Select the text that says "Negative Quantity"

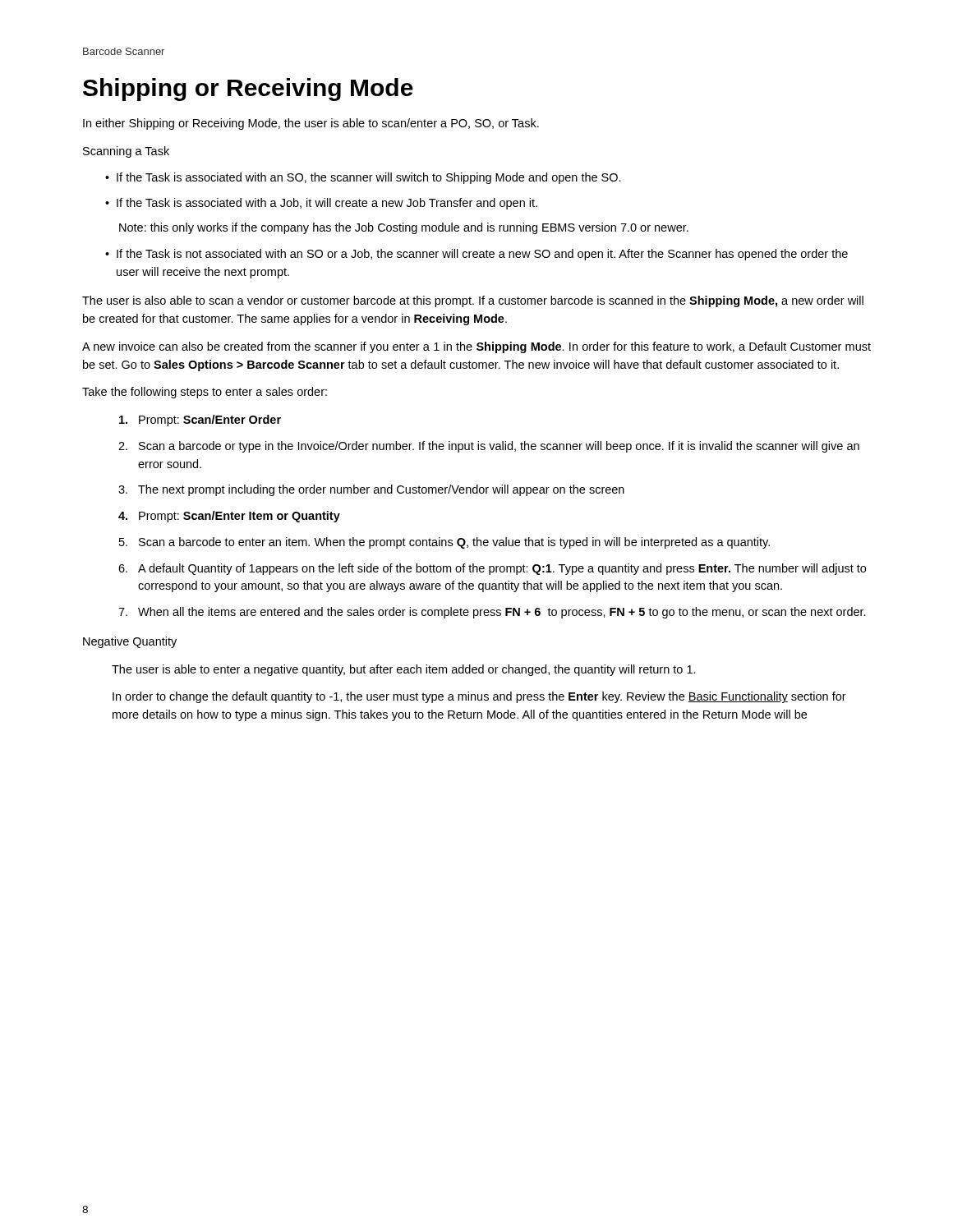click(130, 642)
